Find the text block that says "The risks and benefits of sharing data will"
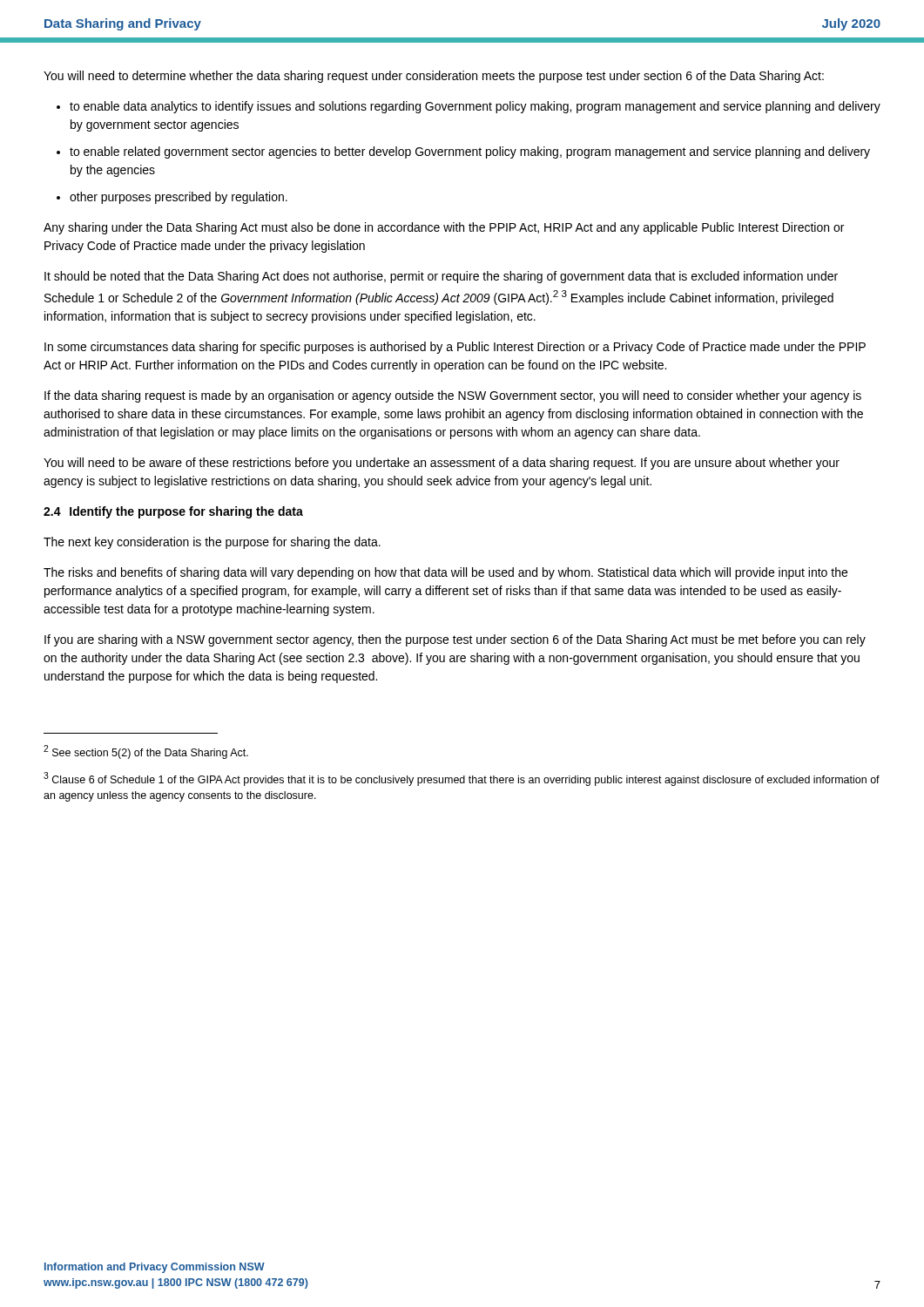The image size is (924, 1307). tap(462, 591)
